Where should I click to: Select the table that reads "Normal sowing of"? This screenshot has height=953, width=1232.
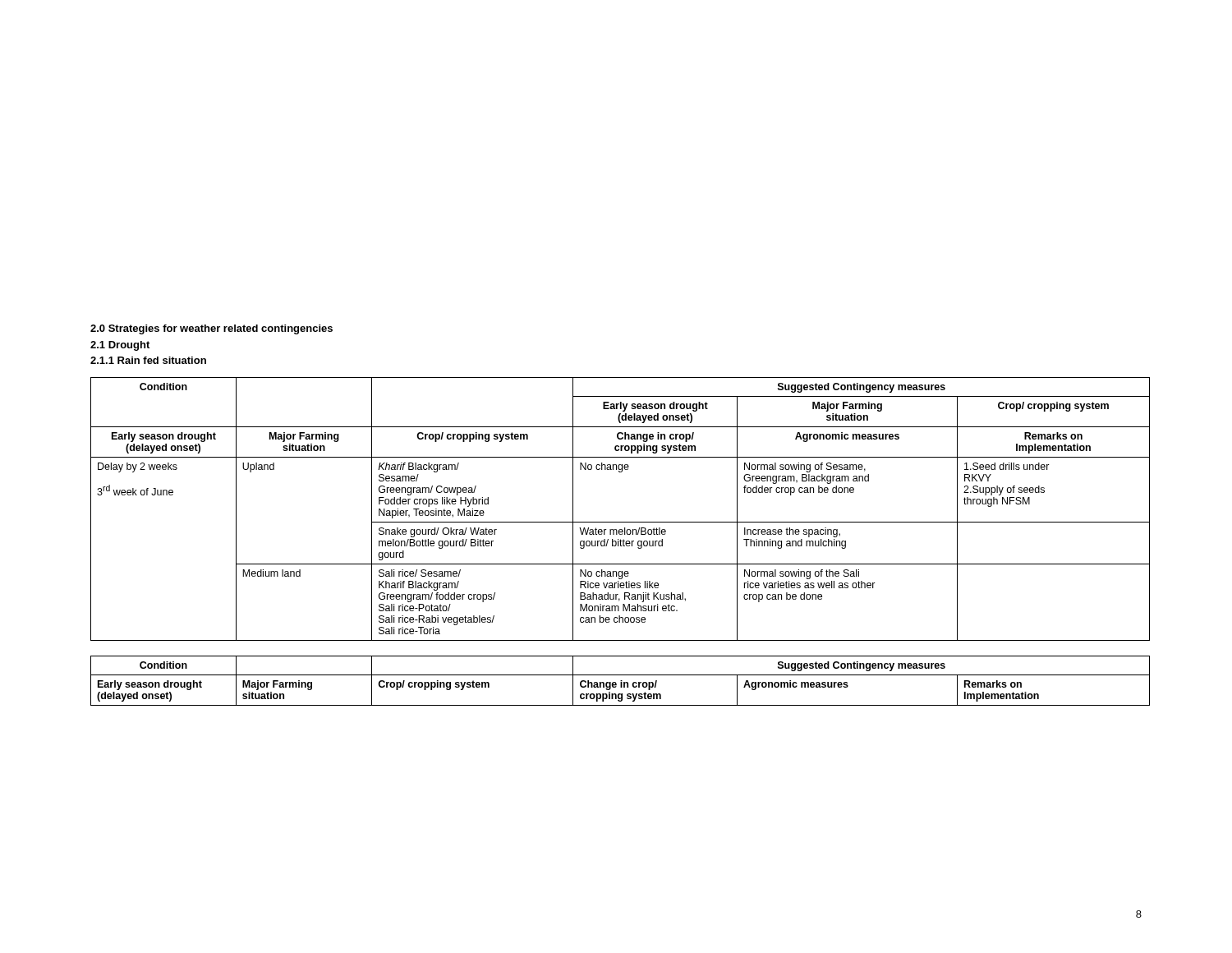tap(620, 509)
